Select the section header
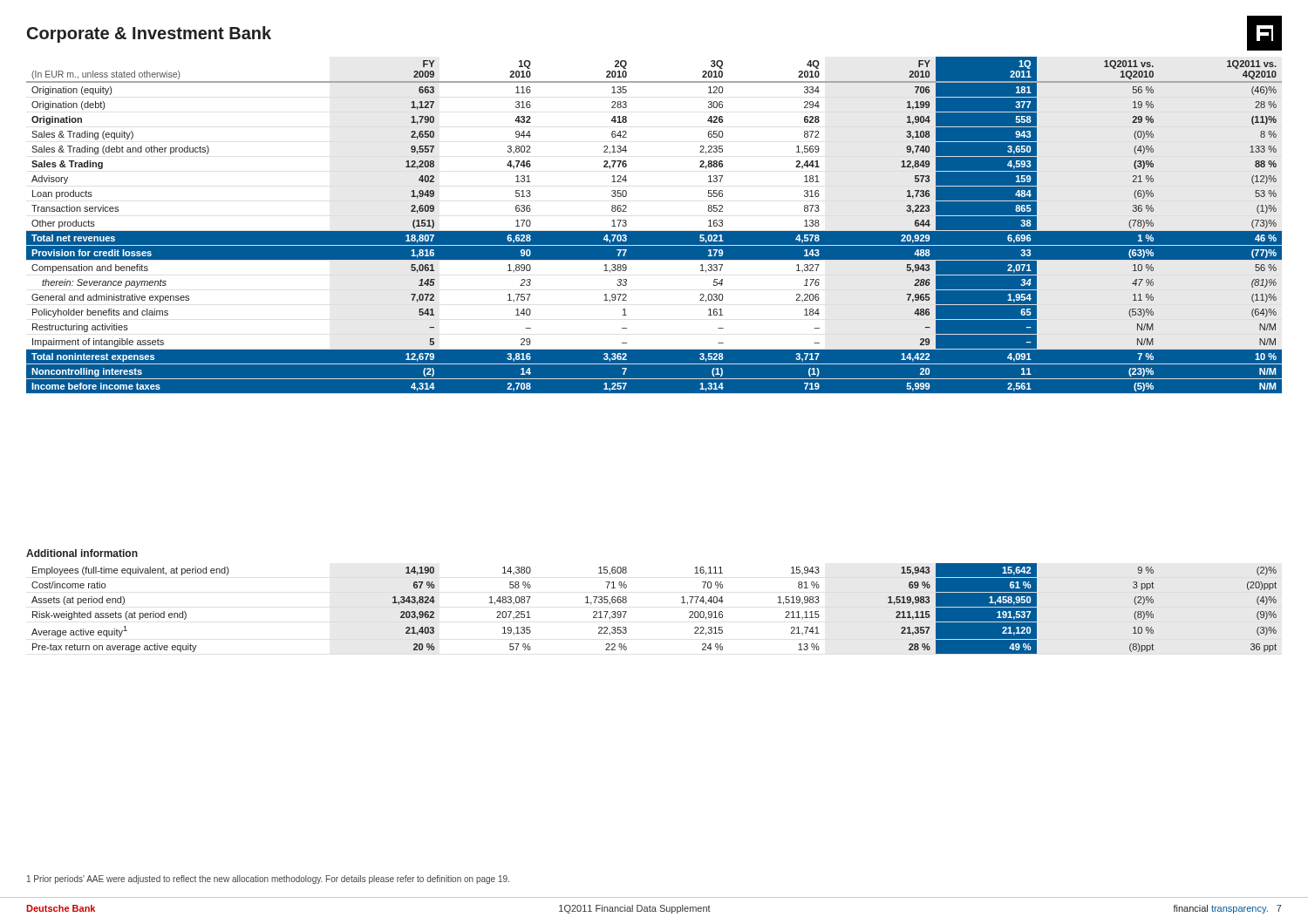The height and width of the screenshot is (924, 1308). pyautogui.click(x=82, y=554)
